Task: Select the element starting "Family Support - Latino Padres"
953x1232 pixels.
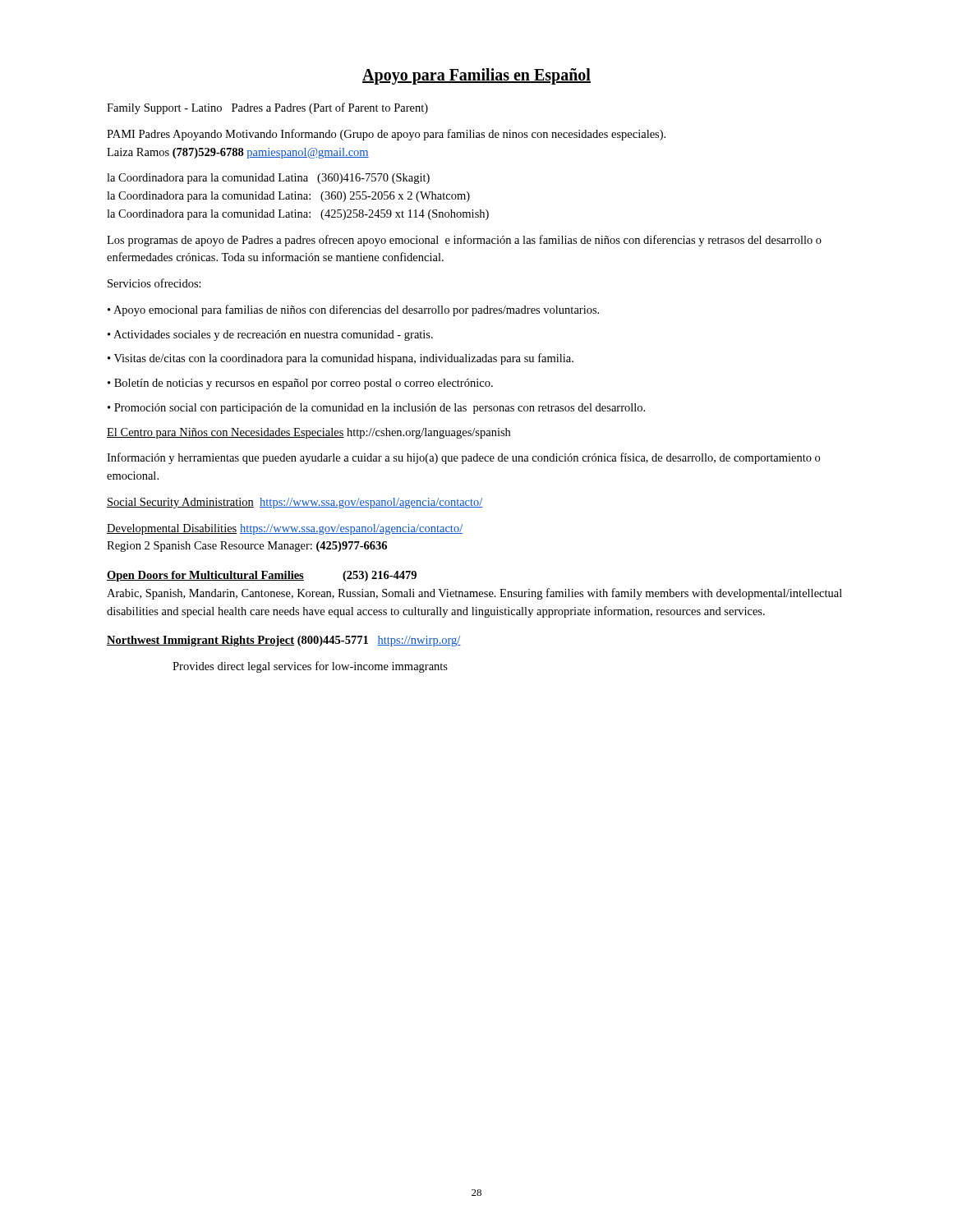Action: [267, 108]
